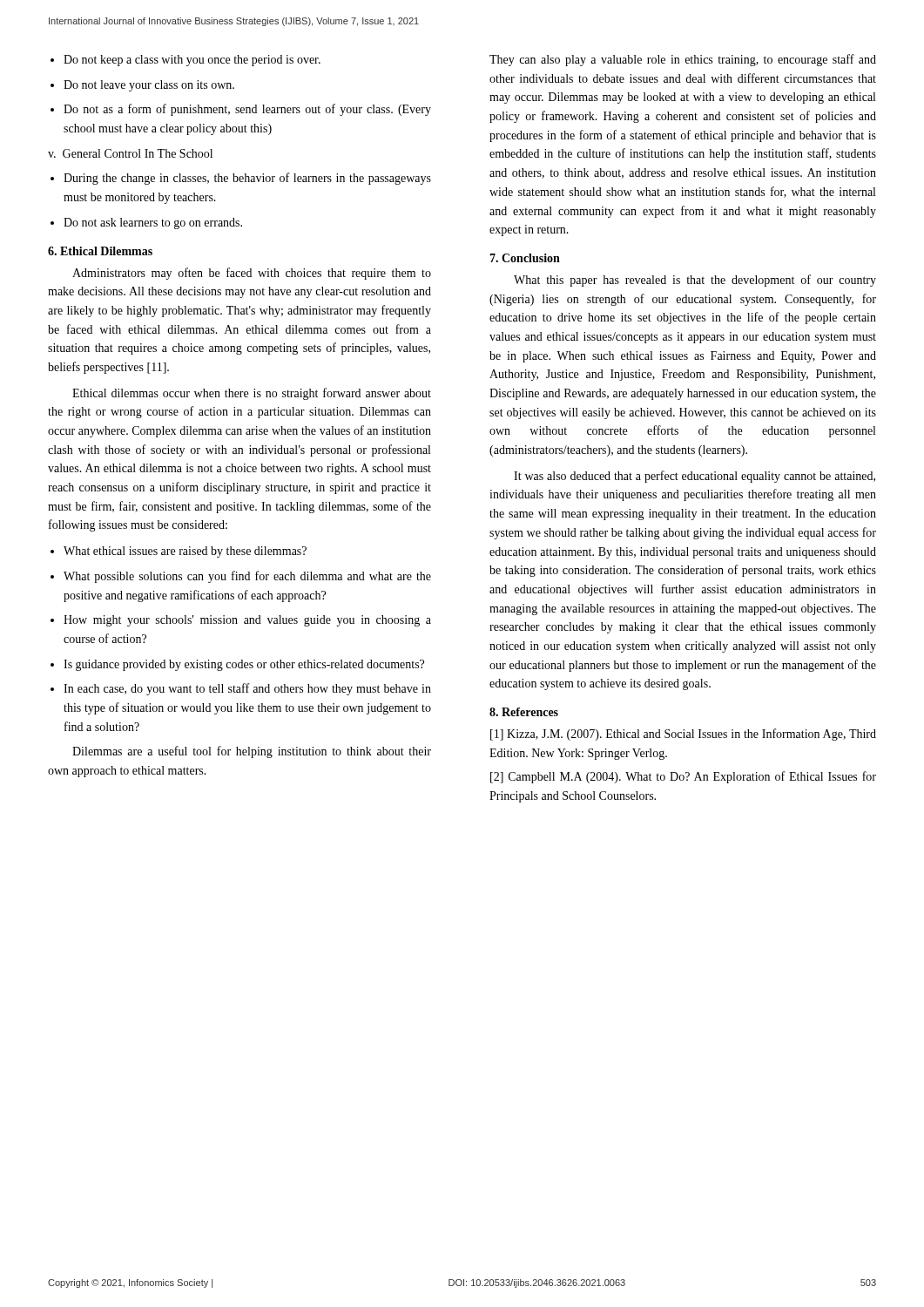
Task: Find the text starting "[2] Campbell M.A (2004). What to"
Action: pos(683,787)
